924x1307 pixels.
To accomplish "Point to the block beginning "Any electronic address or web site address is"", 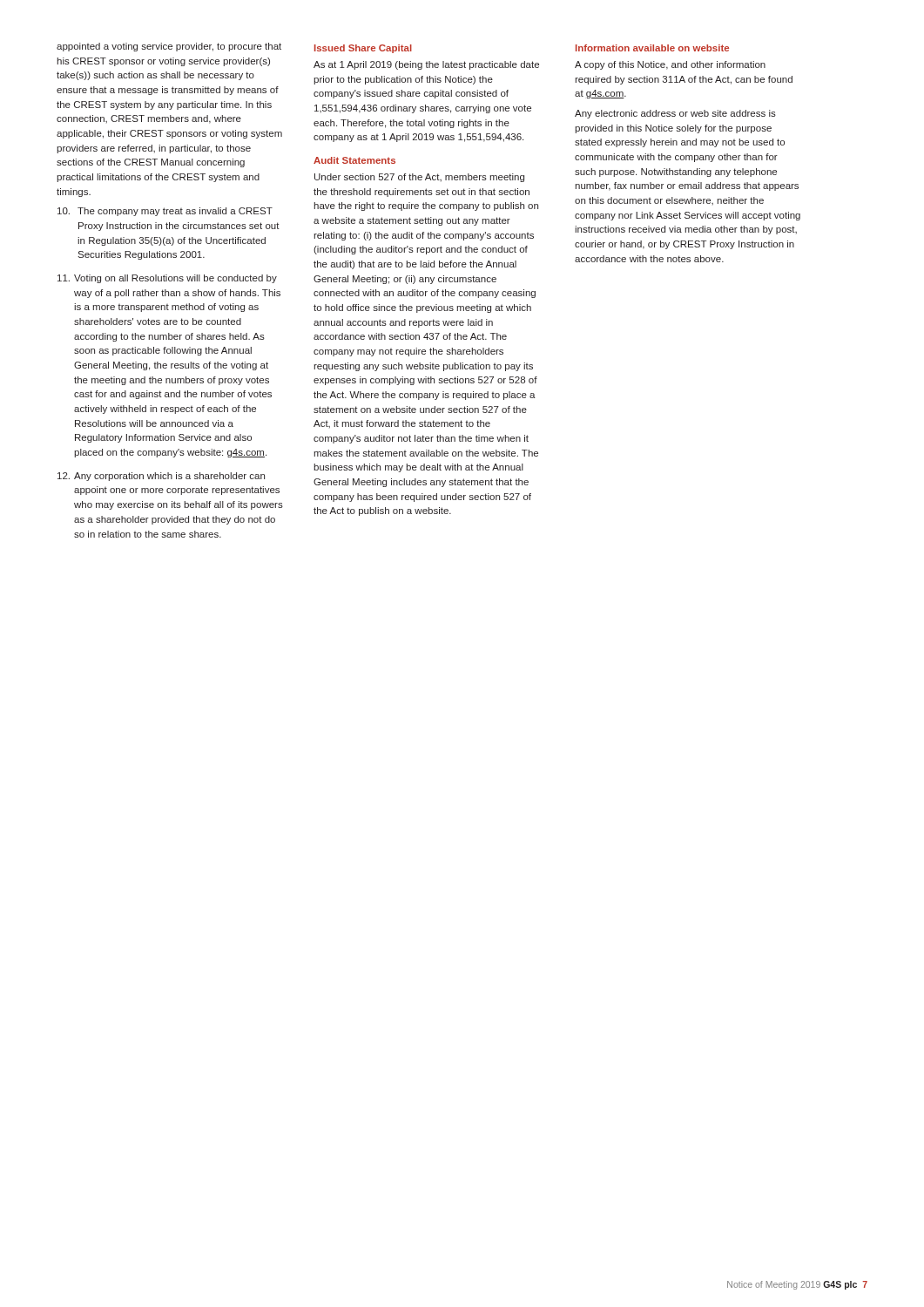I will coord(688,186).
